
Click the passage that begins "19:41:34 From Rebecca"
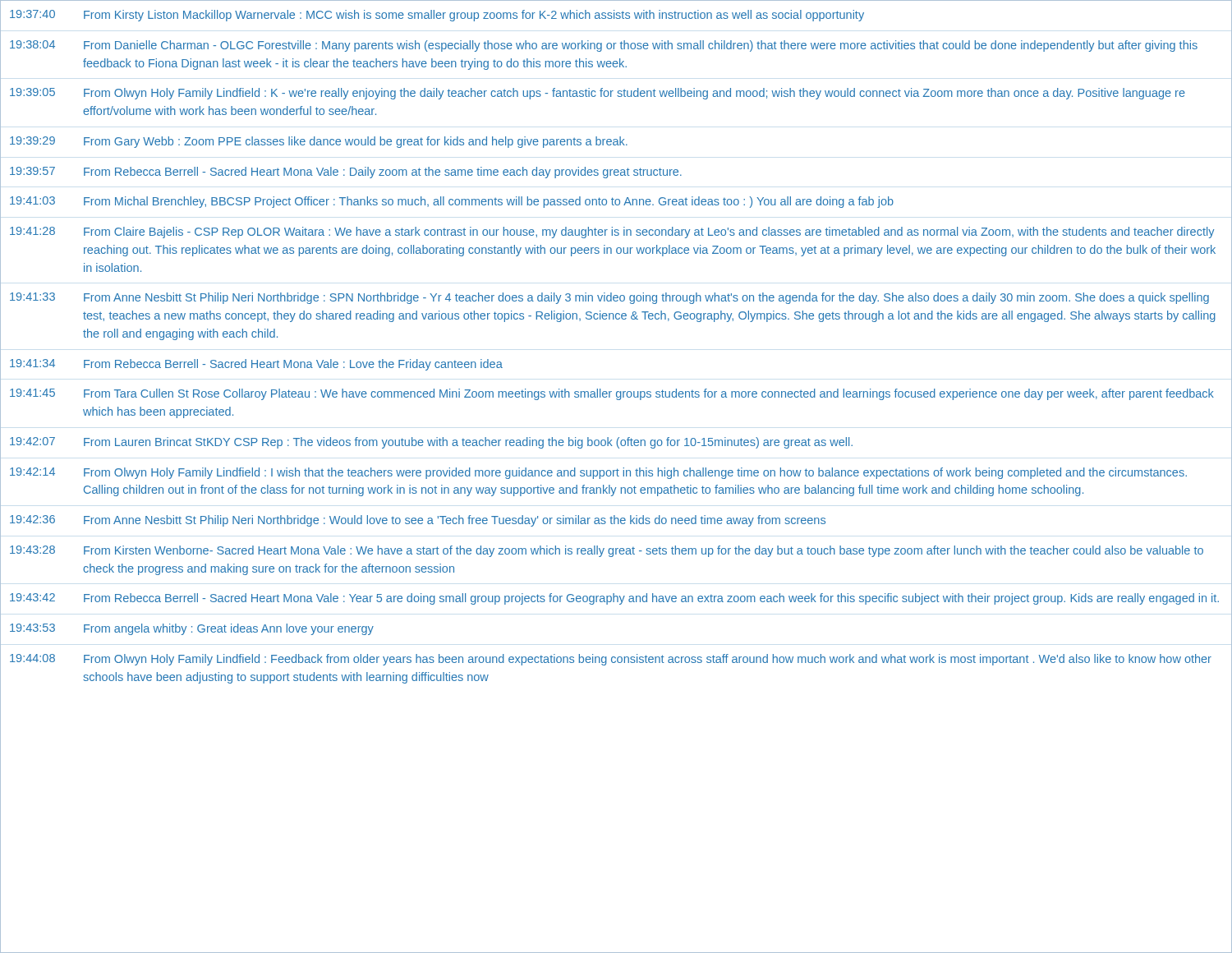[256, 365]
